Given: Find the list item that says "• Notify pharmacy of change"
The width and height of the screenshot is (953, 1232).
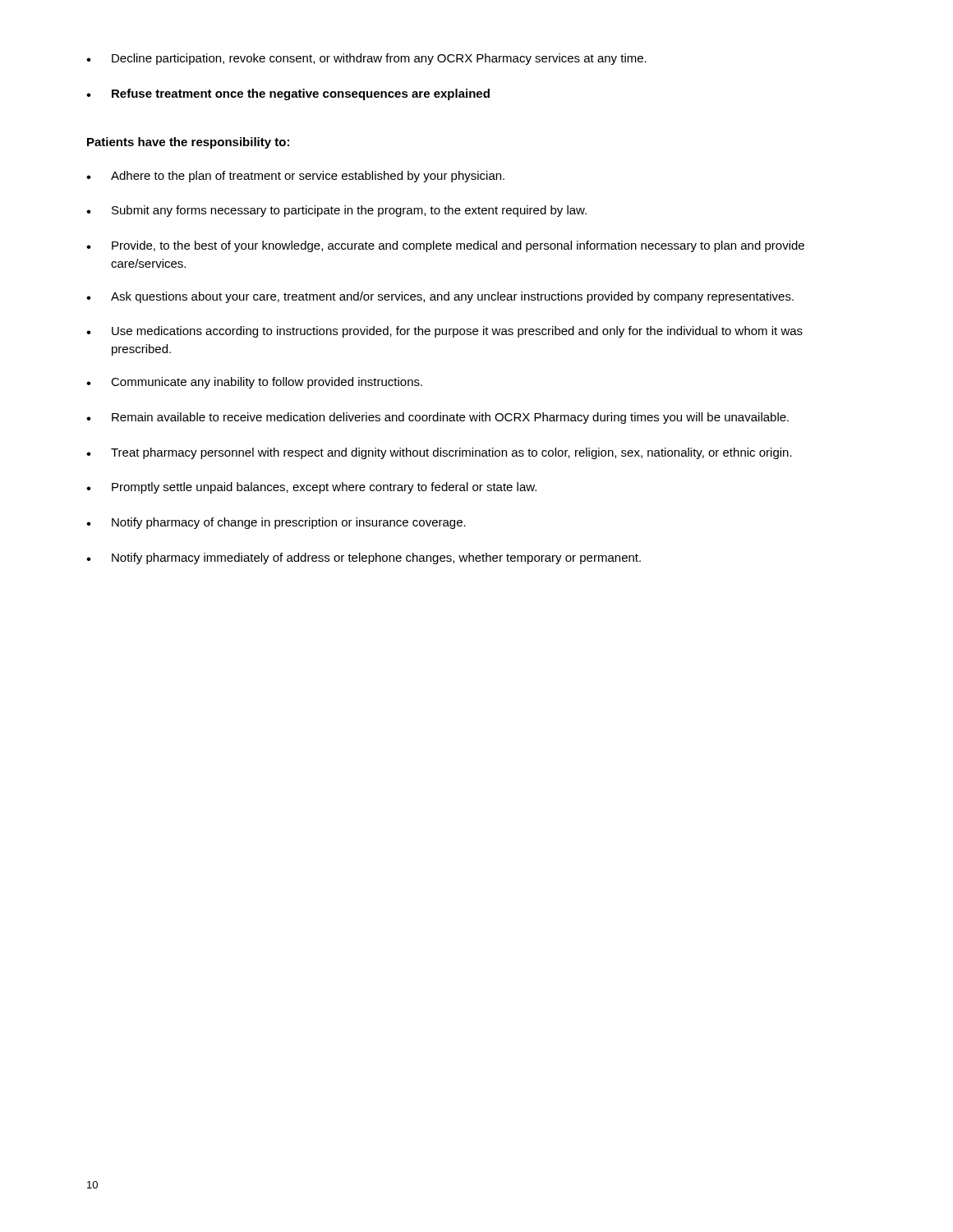Looking at the screenshot, I should [x=276, y=524].
